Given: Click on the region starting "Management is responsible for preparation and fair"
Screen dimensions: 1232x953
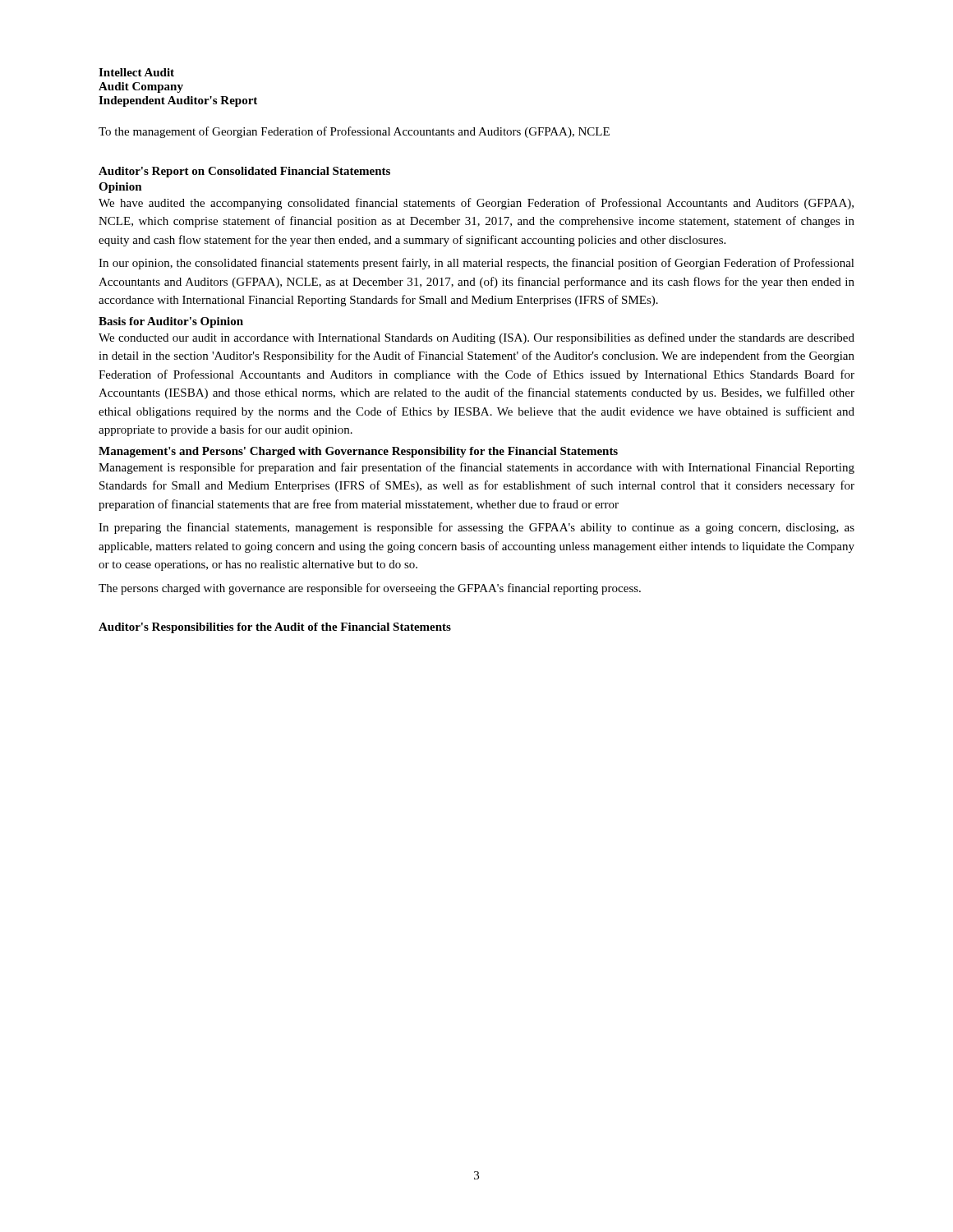Looking at the screenshot, I should tap(476, 528).
